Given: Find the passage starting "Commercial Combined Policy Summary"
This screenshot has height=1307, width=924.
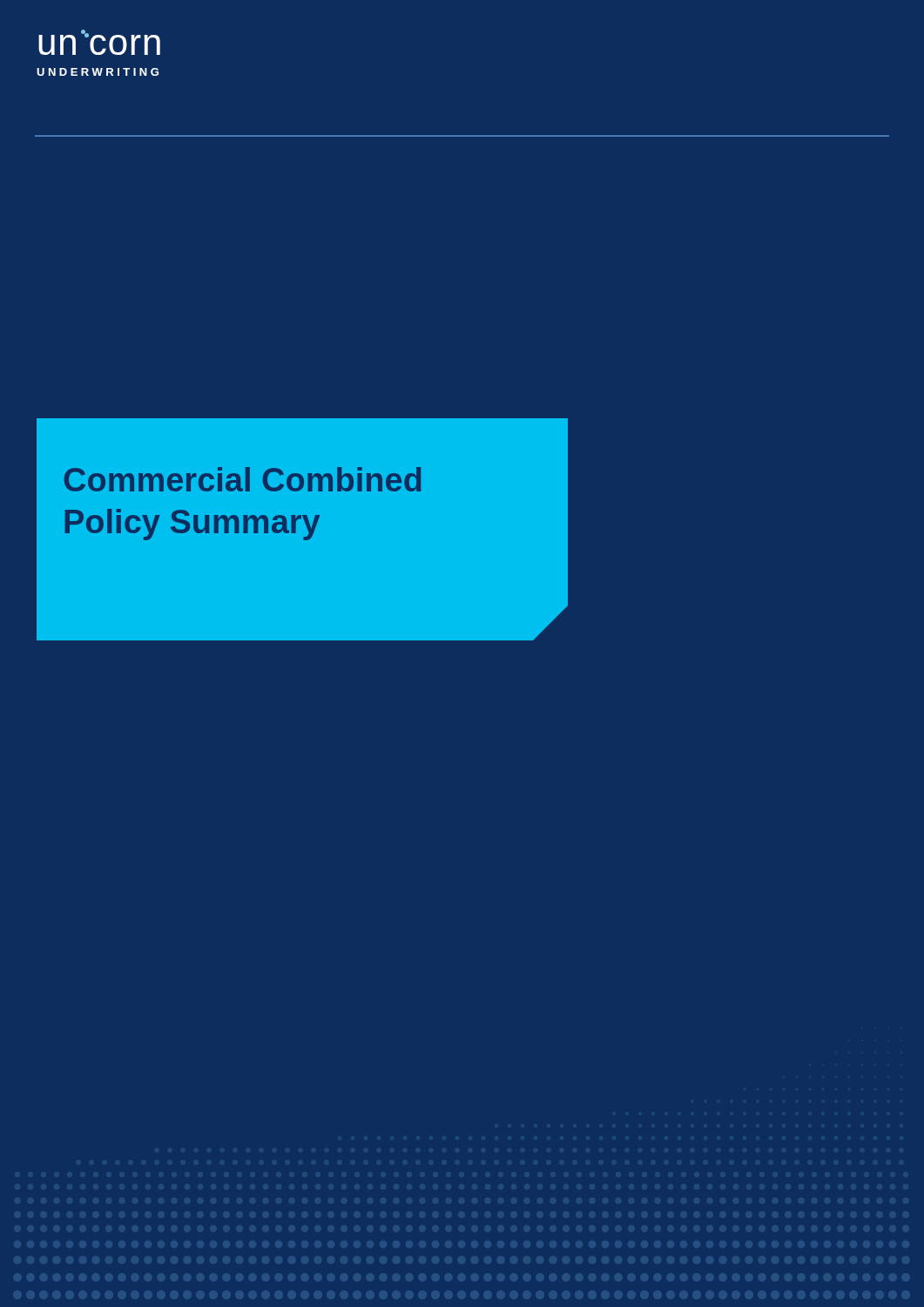Looking at the screenshot, I should [x=243, y=502].
